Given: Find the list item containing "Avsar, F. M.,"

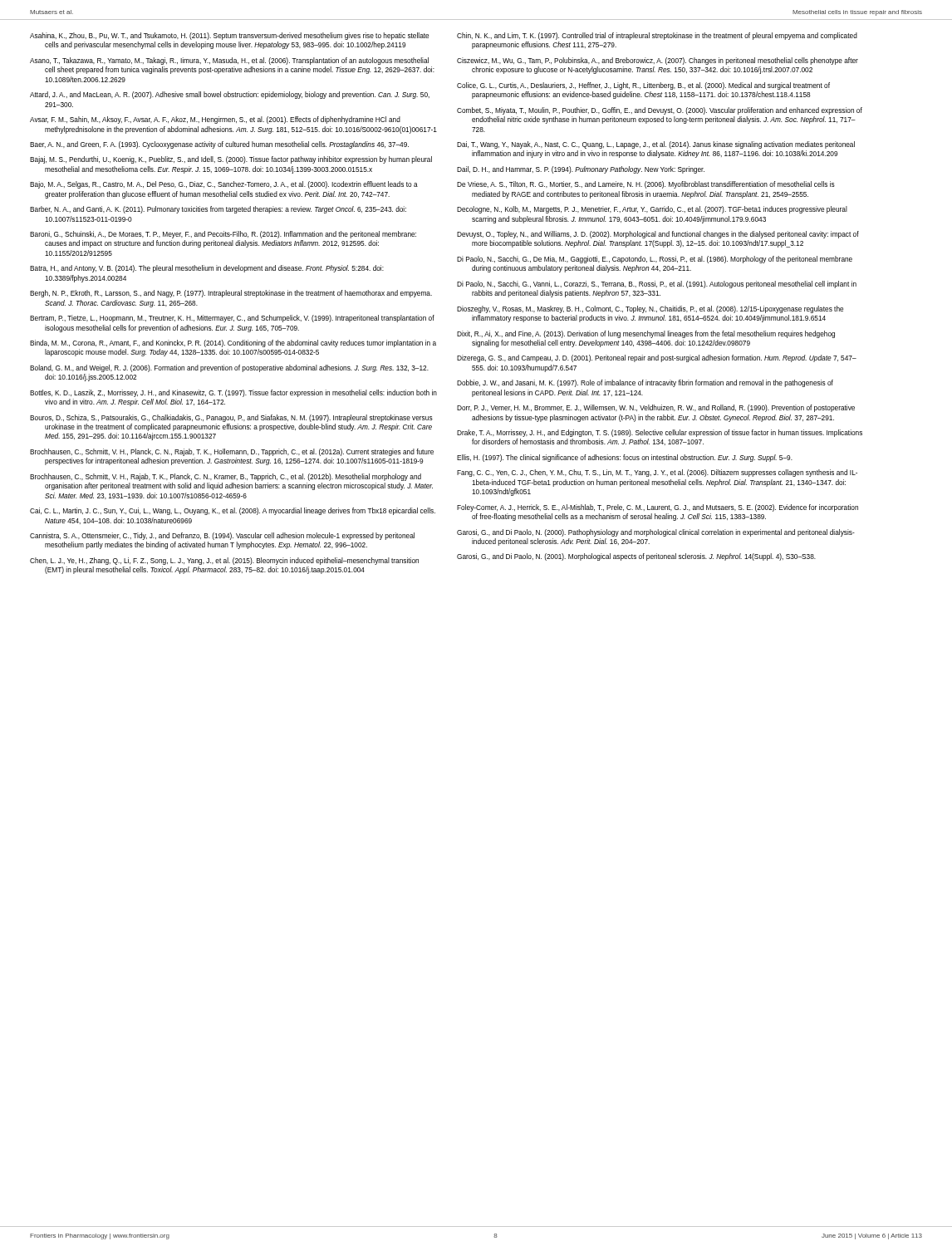Looking at the screenshot, I should click(x=233, y=124).
